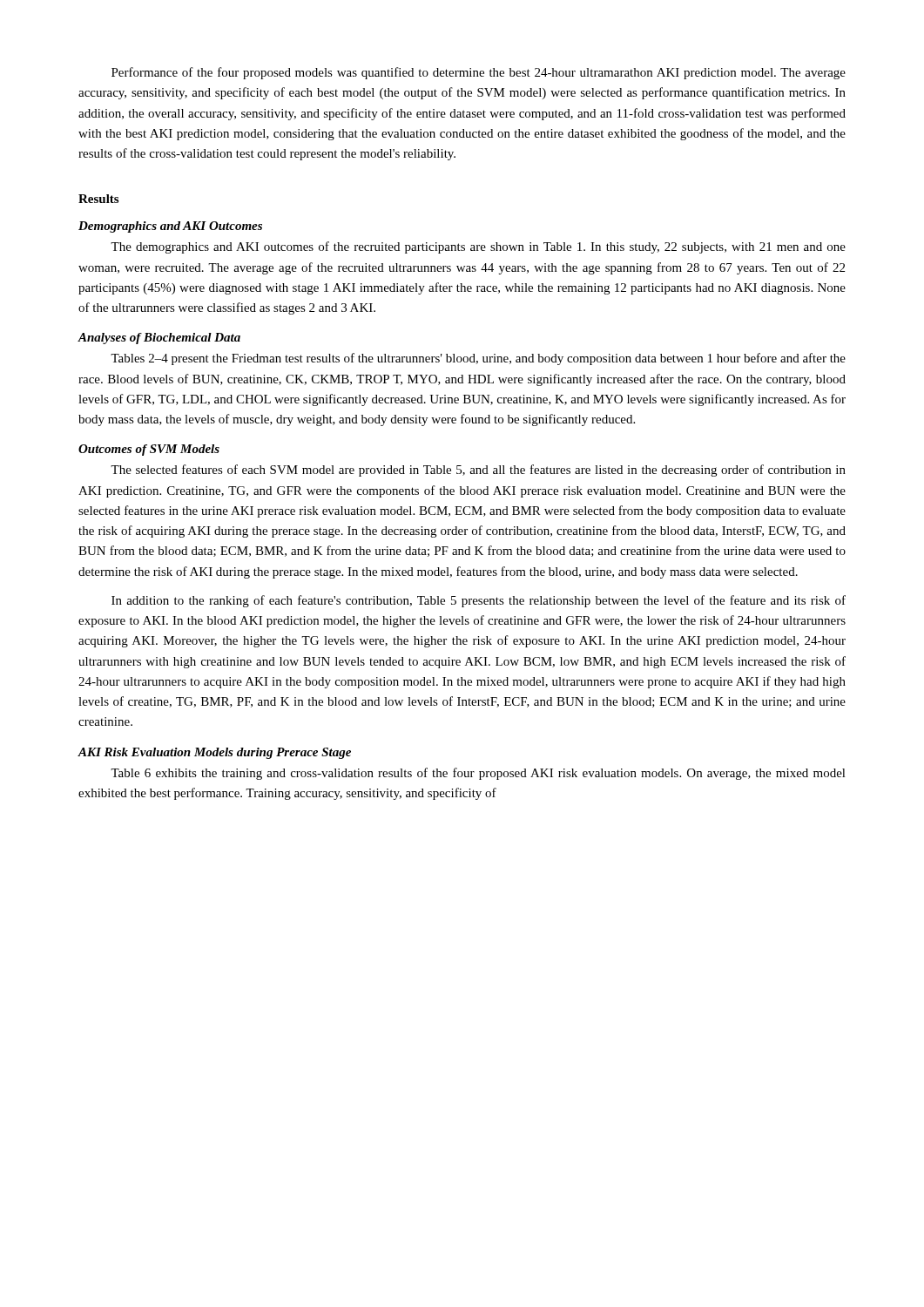Select the element starting "Table 6 exhibits the training"
This screenshot has width=924, height=1307.
click(462, 783)
